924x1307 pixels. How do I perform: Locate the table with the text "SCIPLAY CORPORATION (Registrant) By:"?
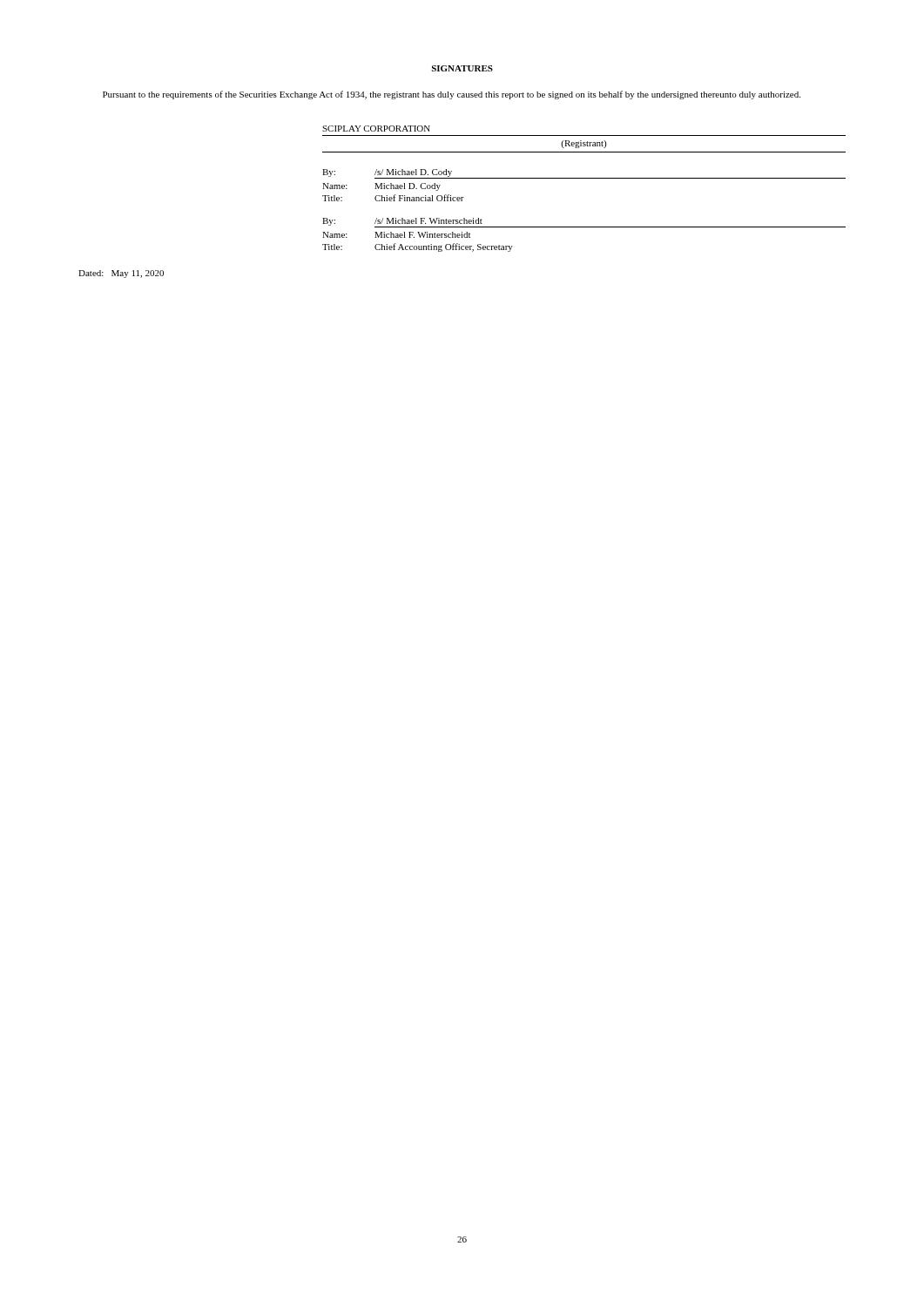click(x=584, y=187)
